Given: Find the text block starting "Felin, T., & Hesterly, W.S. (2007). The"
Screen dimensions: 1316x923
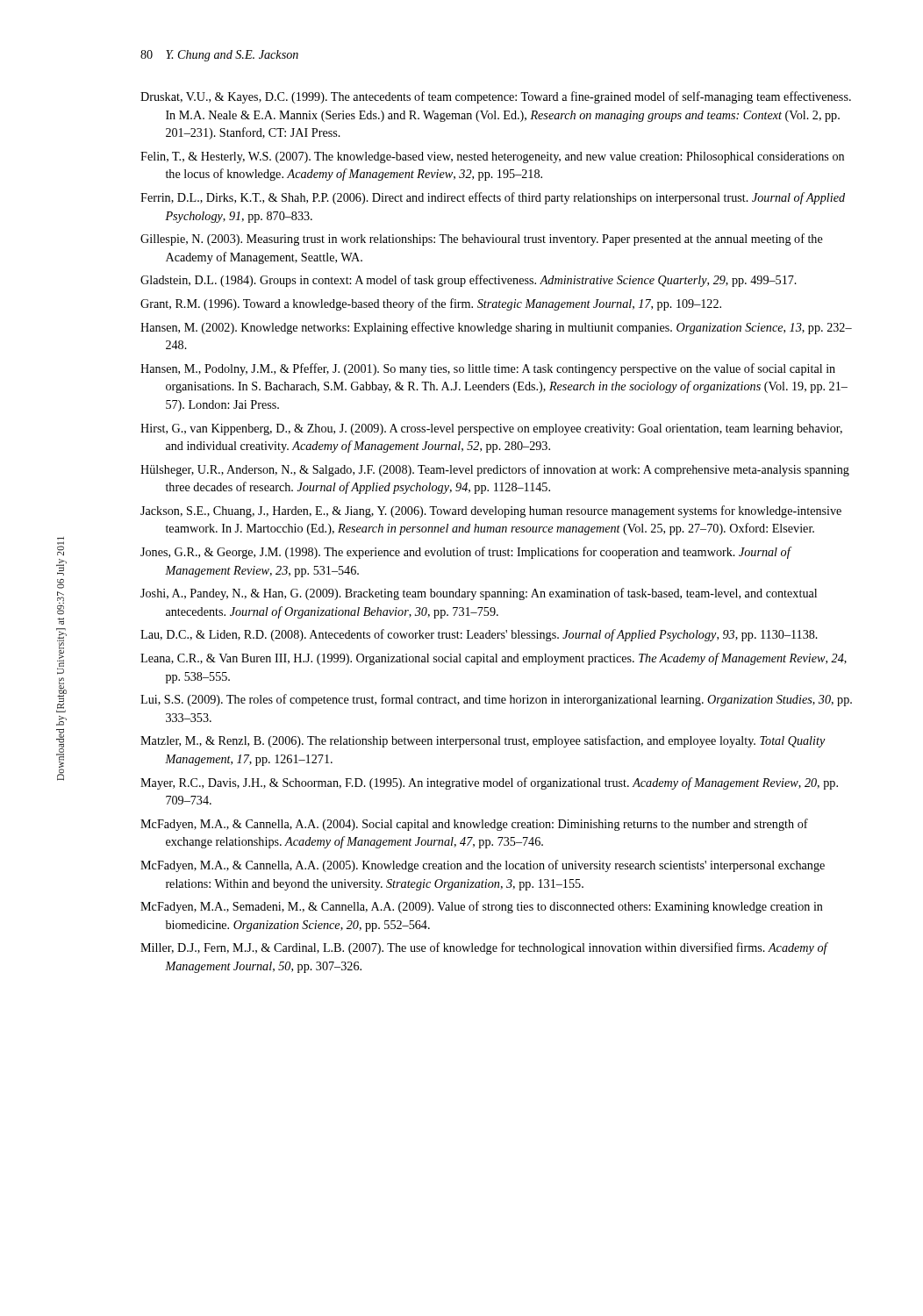Looking at the screenshot, I should (492, 165).
